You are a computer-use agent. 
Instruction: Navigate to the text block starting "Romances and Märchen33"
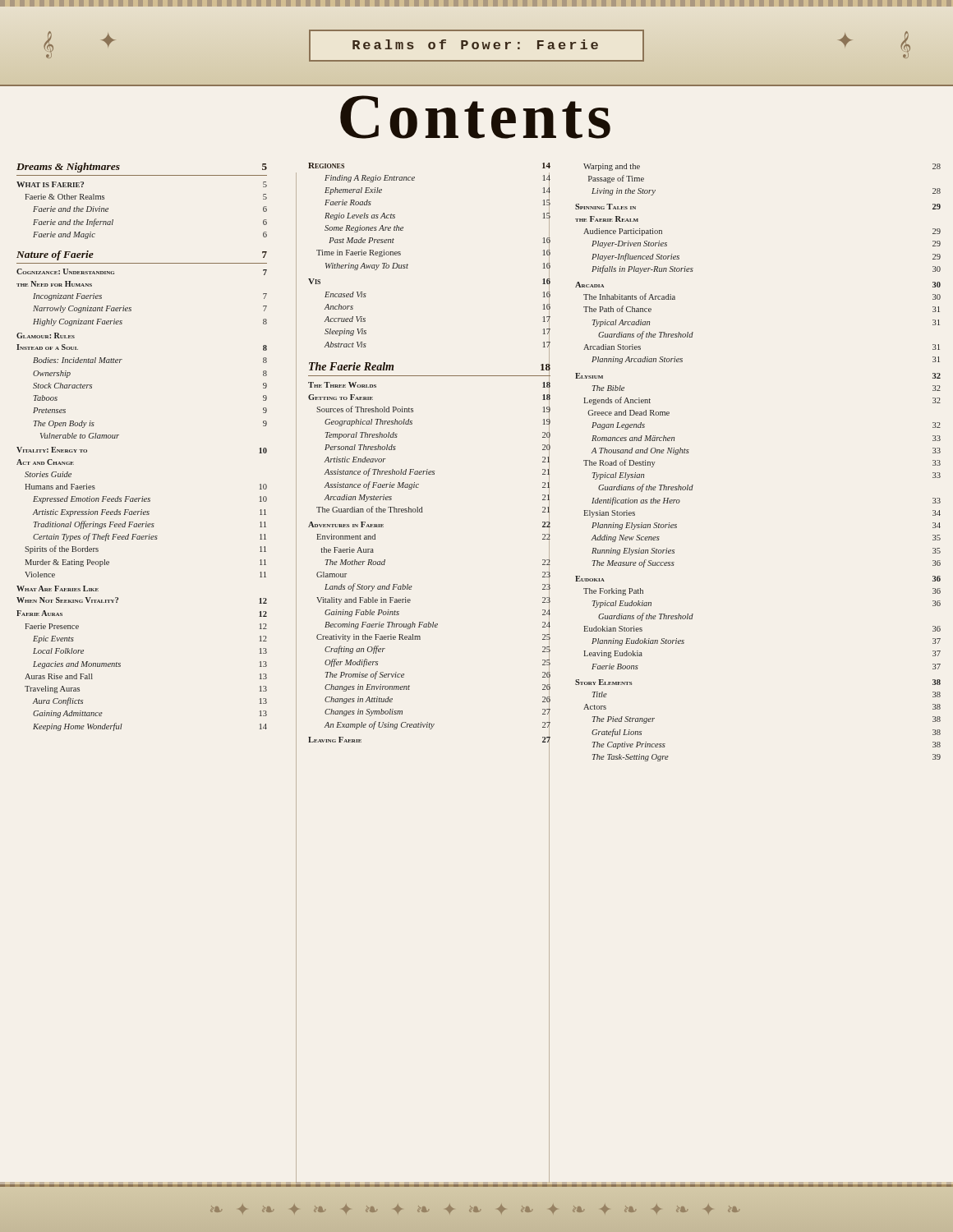[635, 437]
